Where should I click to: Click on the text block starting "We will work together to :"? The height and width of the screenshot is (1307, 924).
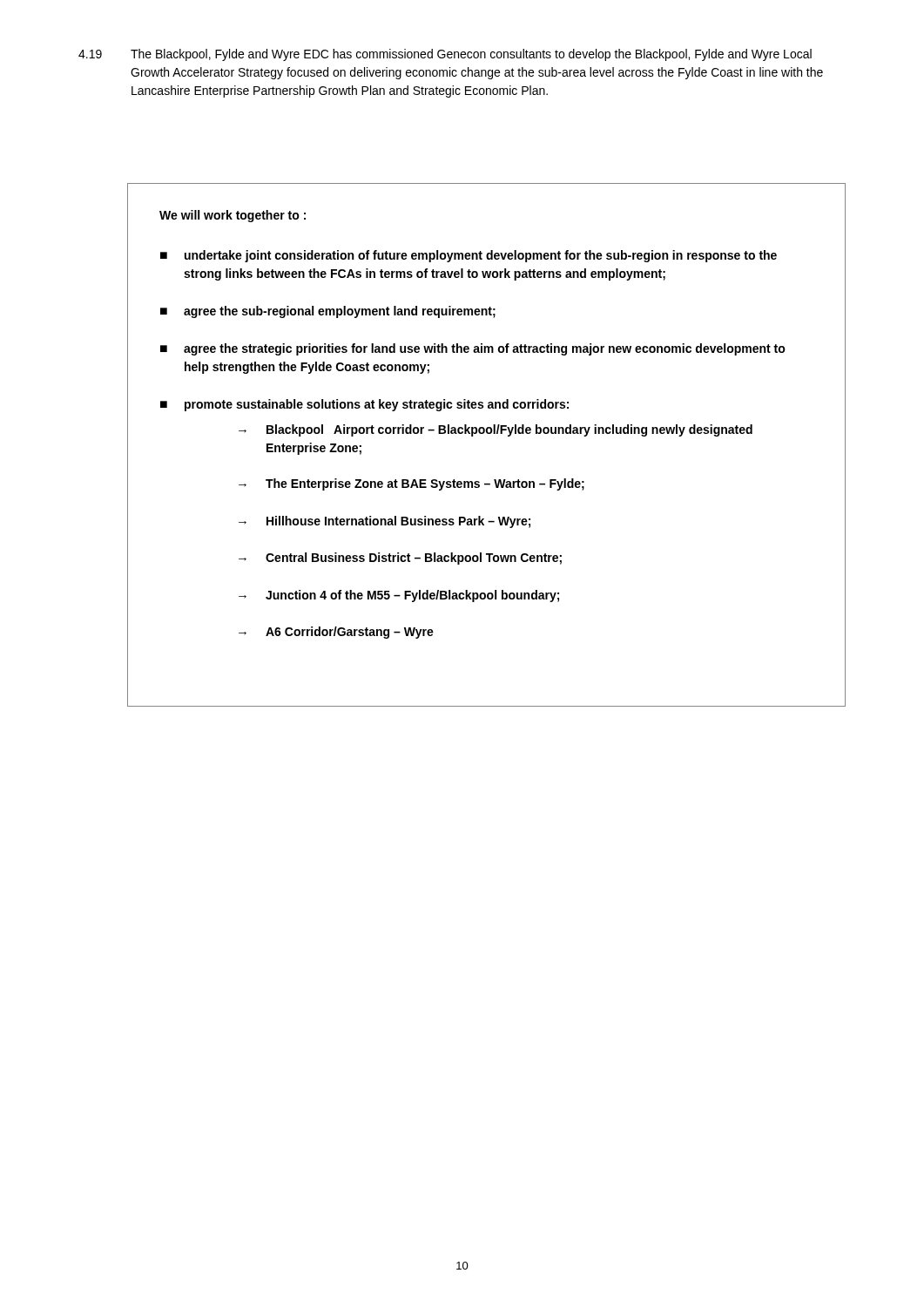tap(233, 215)
